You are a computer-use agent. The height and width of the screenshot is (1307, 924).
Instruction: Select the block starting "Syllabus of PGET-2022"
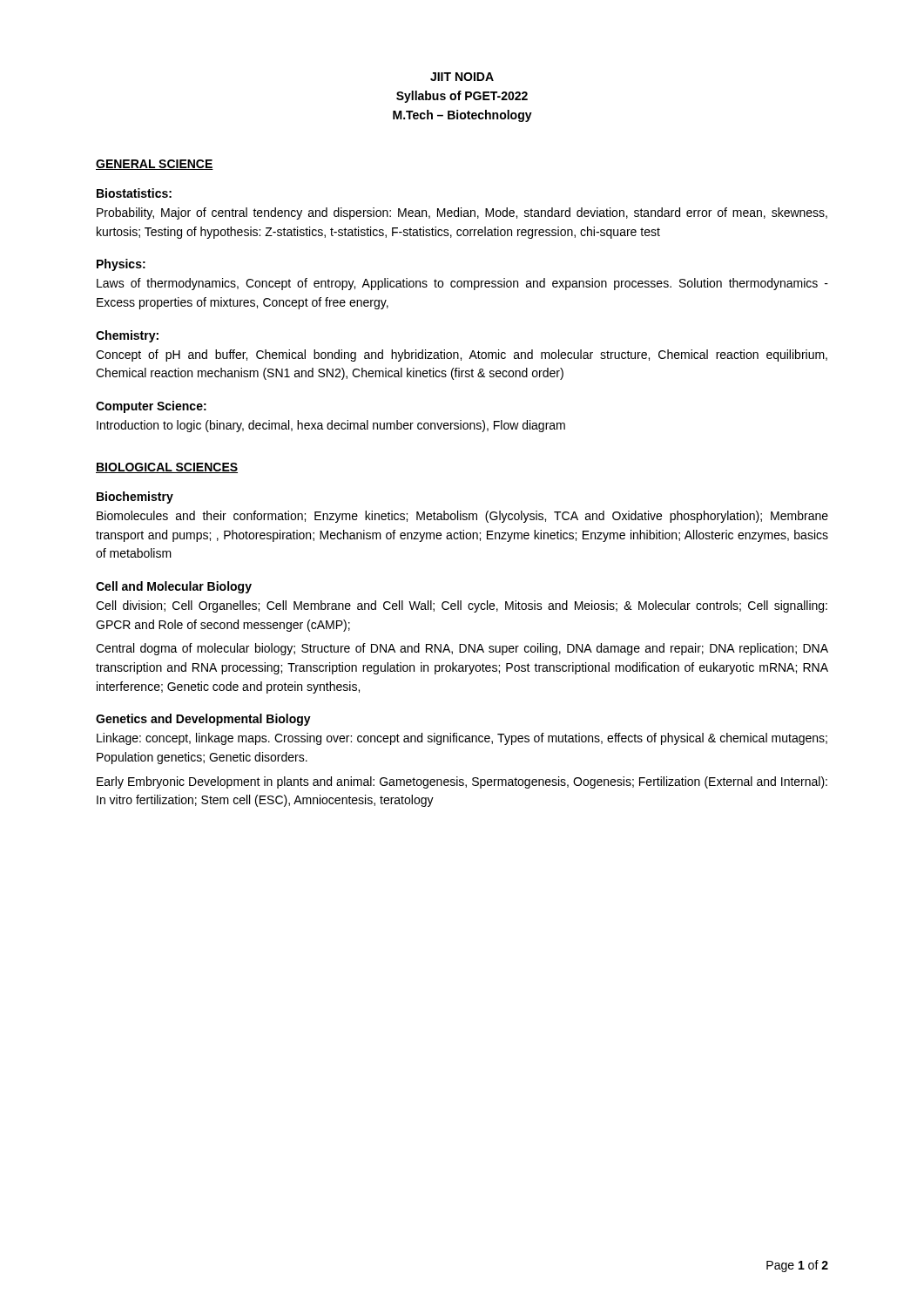[462, 96]
